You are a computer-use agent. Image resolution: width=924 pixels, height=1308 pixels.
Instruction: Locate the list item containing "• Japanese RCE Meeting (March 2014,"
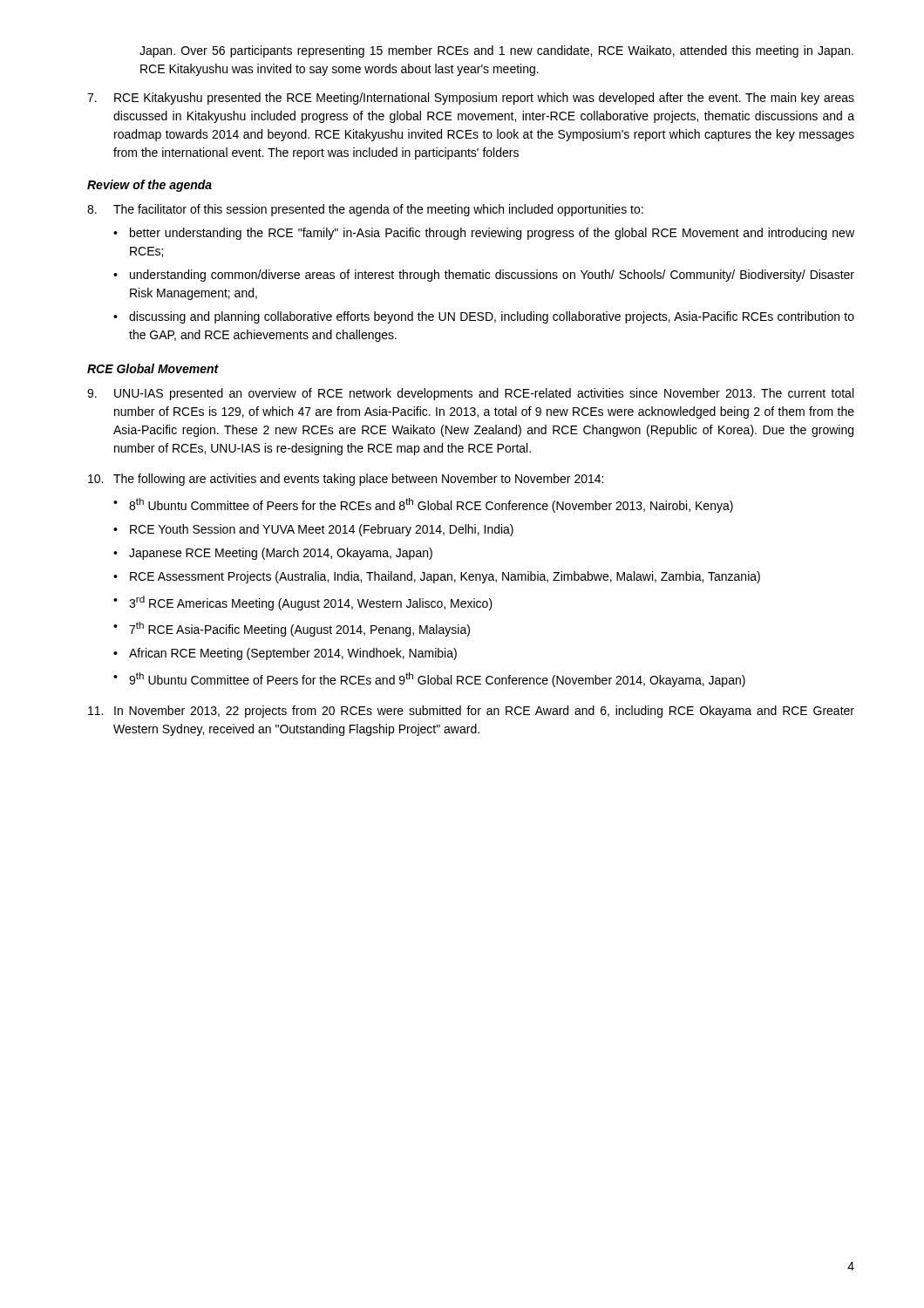(x=273, y=554)
